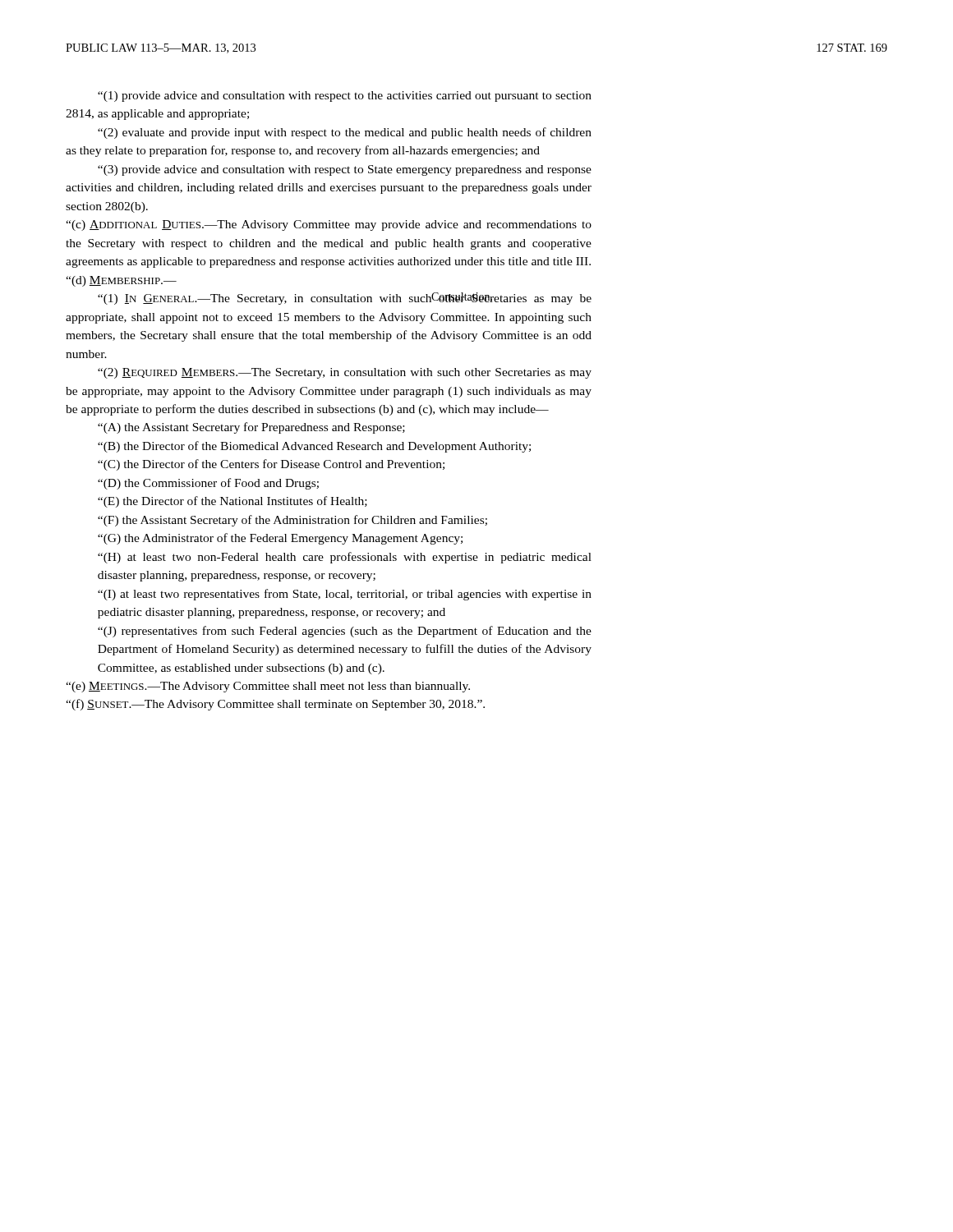The width and height of the screenshot is (953, 1232).
Task: Click on the list item that says "“(J) representatives from such Federal agencies"
Action: 345,649
